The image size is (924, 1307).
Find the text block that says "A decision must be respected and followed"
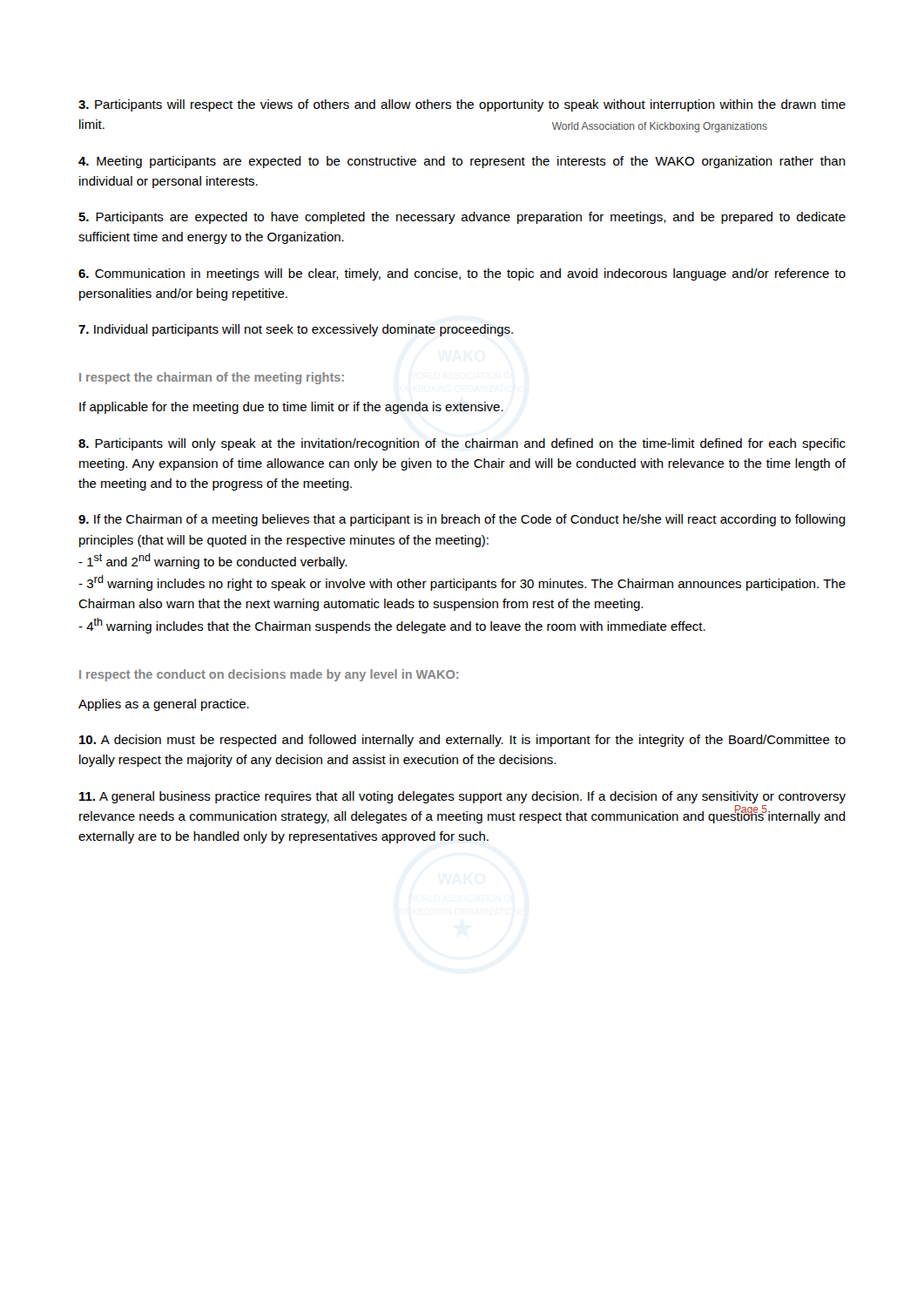462,749
